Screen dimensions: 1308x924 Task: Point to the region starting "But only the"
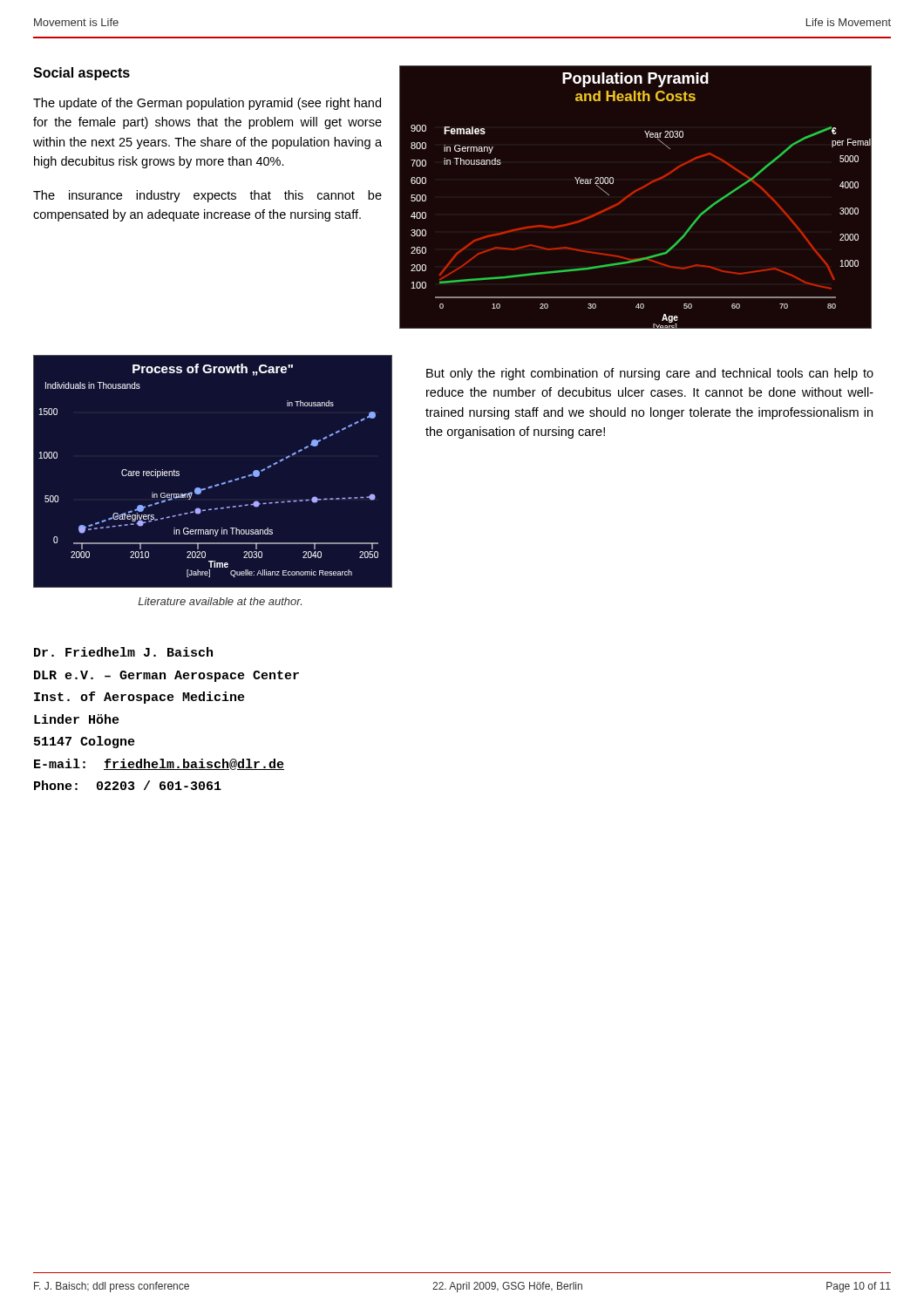649,403
